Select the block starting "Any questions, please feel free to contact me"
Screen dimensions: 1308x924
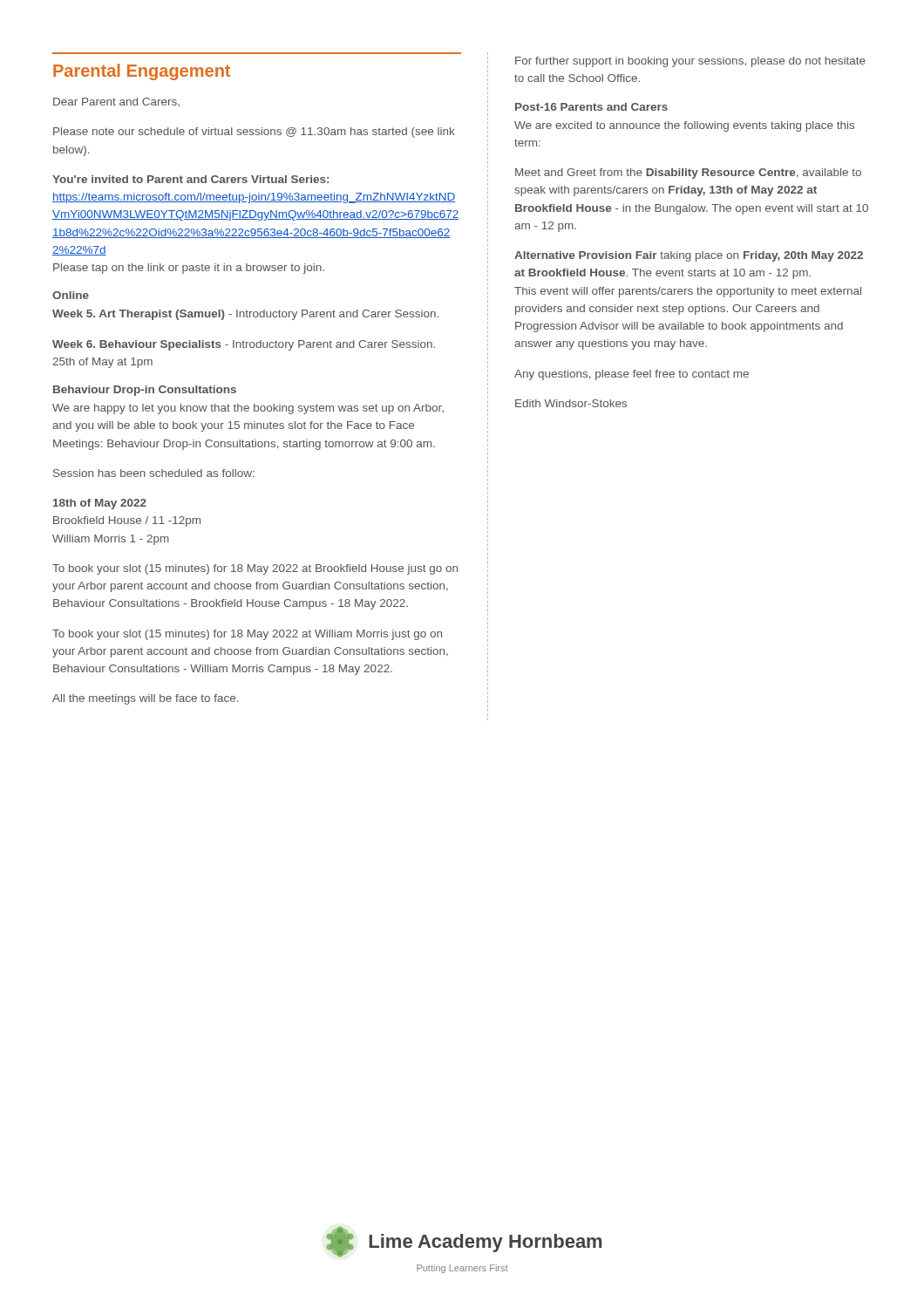pyautogui.click(x=693, y=374)
